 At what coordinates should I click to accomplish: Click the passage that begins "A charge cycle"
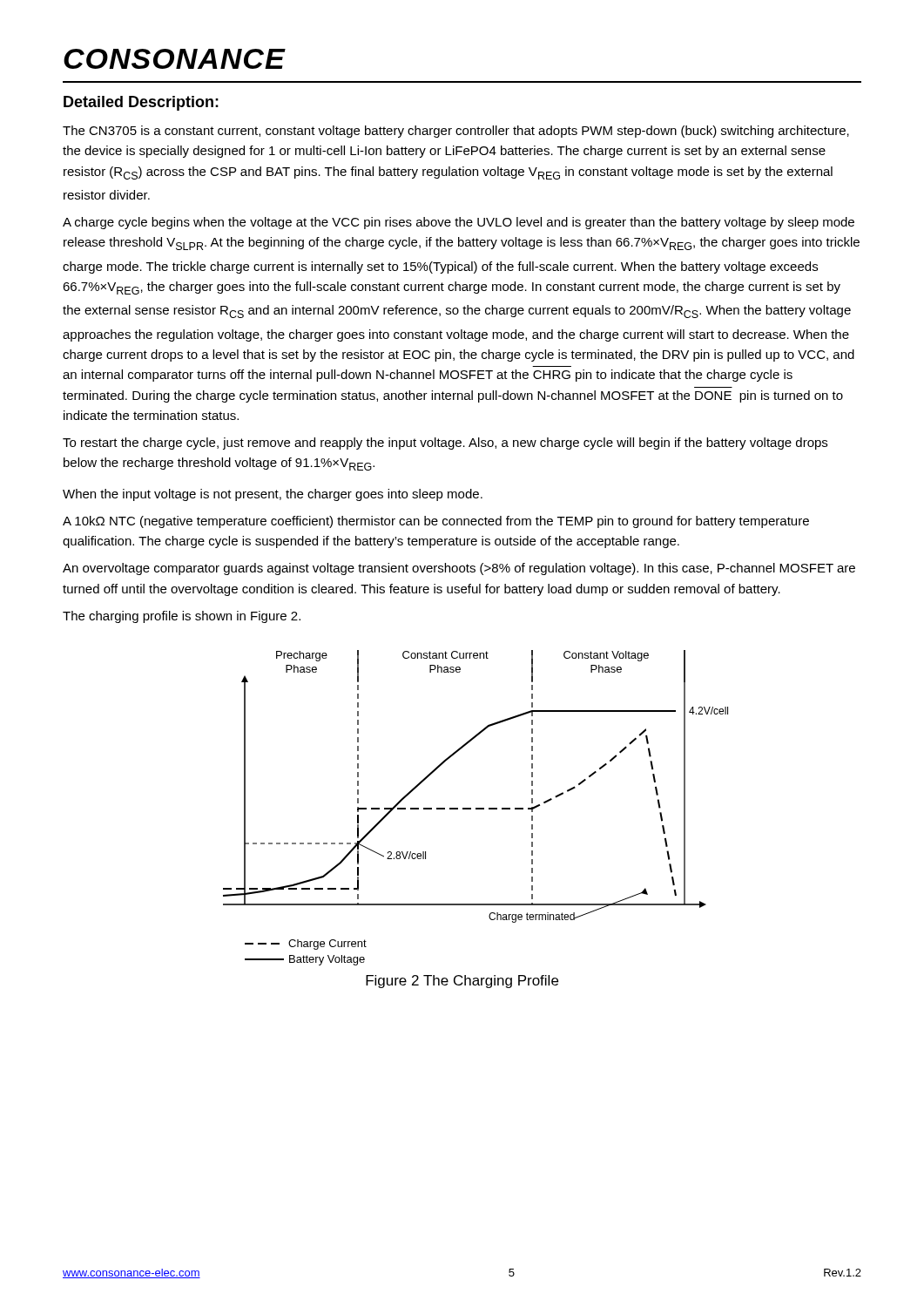pos(461,318)
